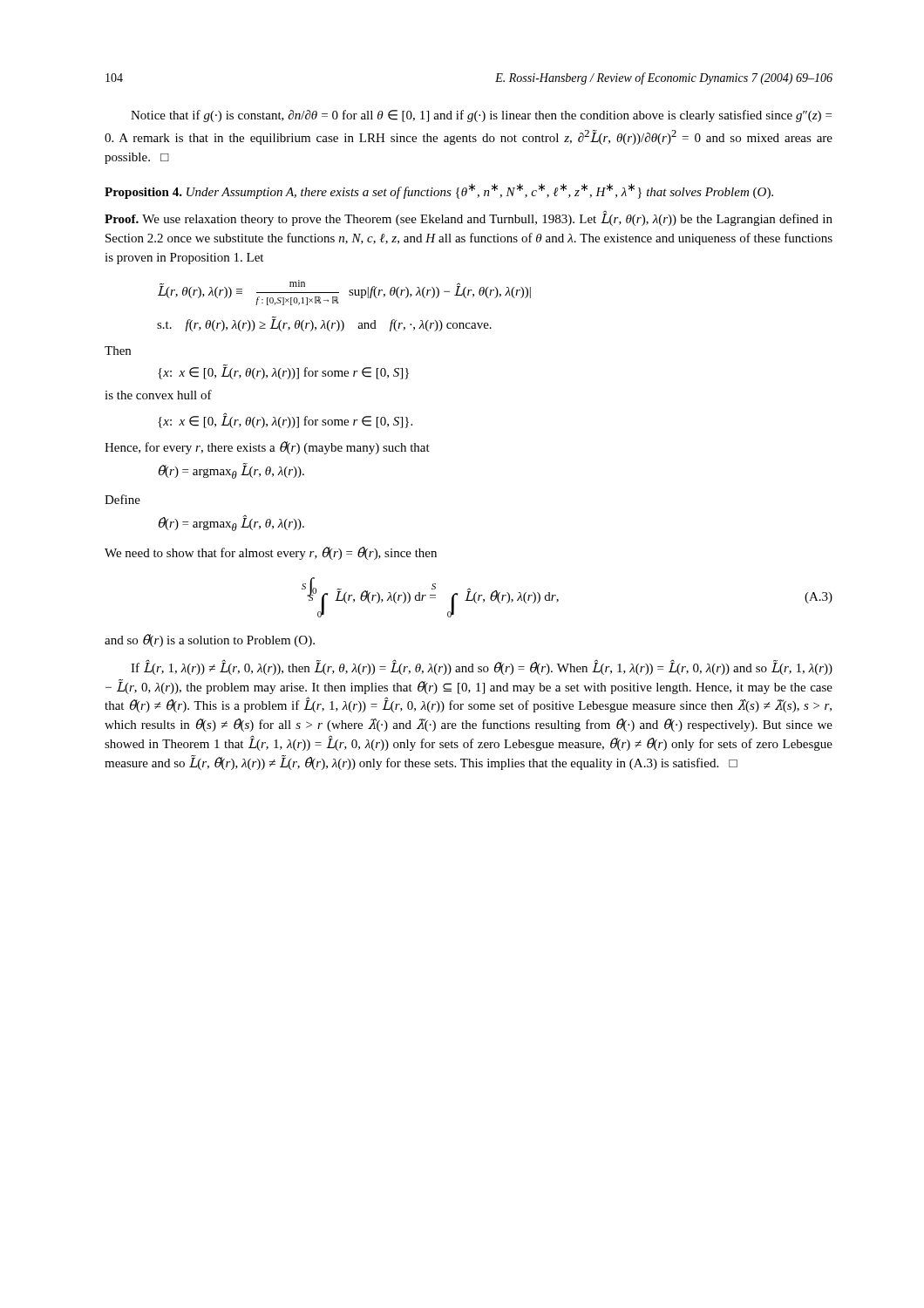Locate the text block with the text "Proposition 4. Under Assumption A, there exists a"
924x1308 pixels.
tap(469, 190)
